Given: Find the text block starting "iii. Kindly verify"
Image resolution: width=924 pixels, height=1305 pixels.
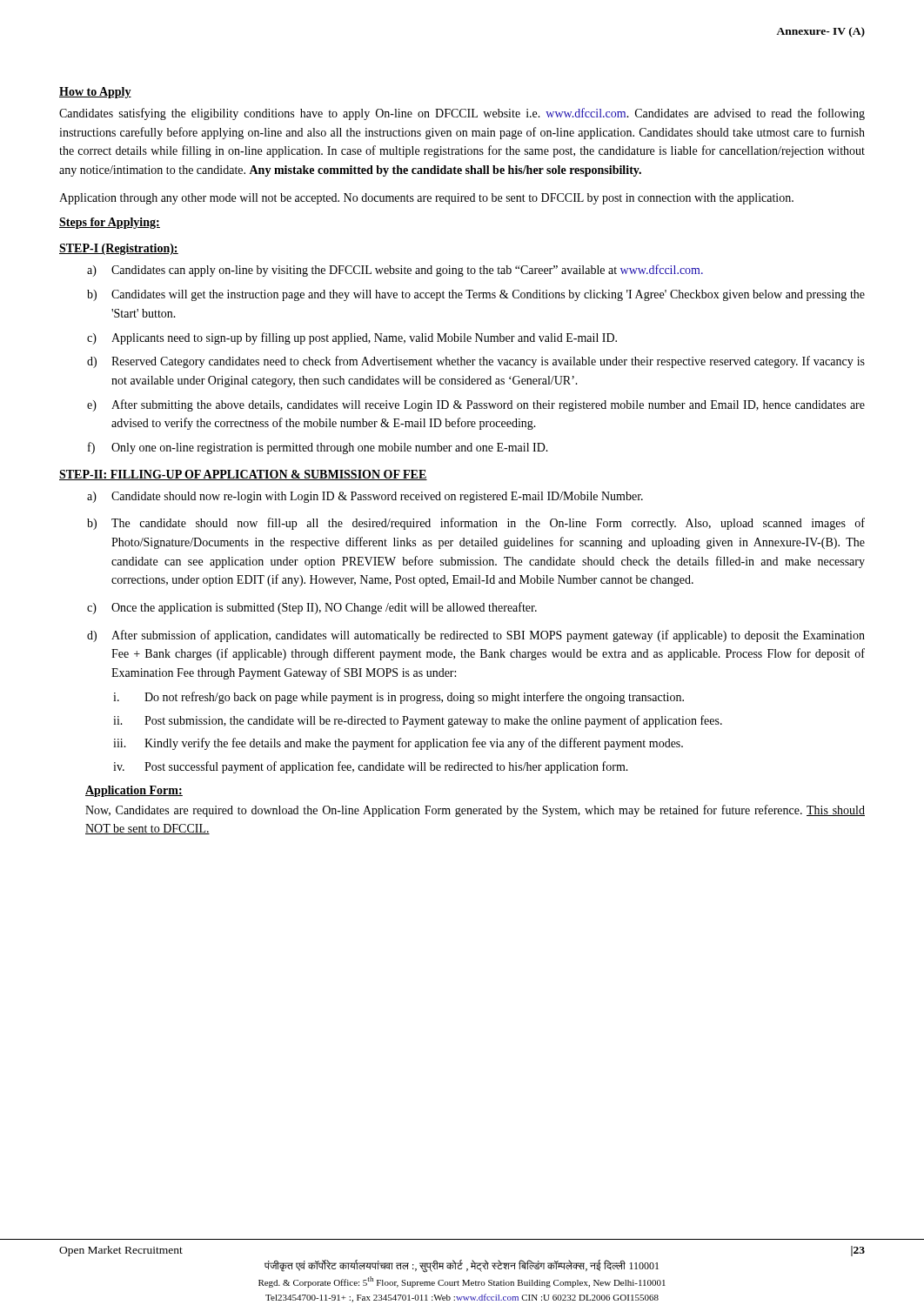Looking at the screenshot, I should 398,744.
